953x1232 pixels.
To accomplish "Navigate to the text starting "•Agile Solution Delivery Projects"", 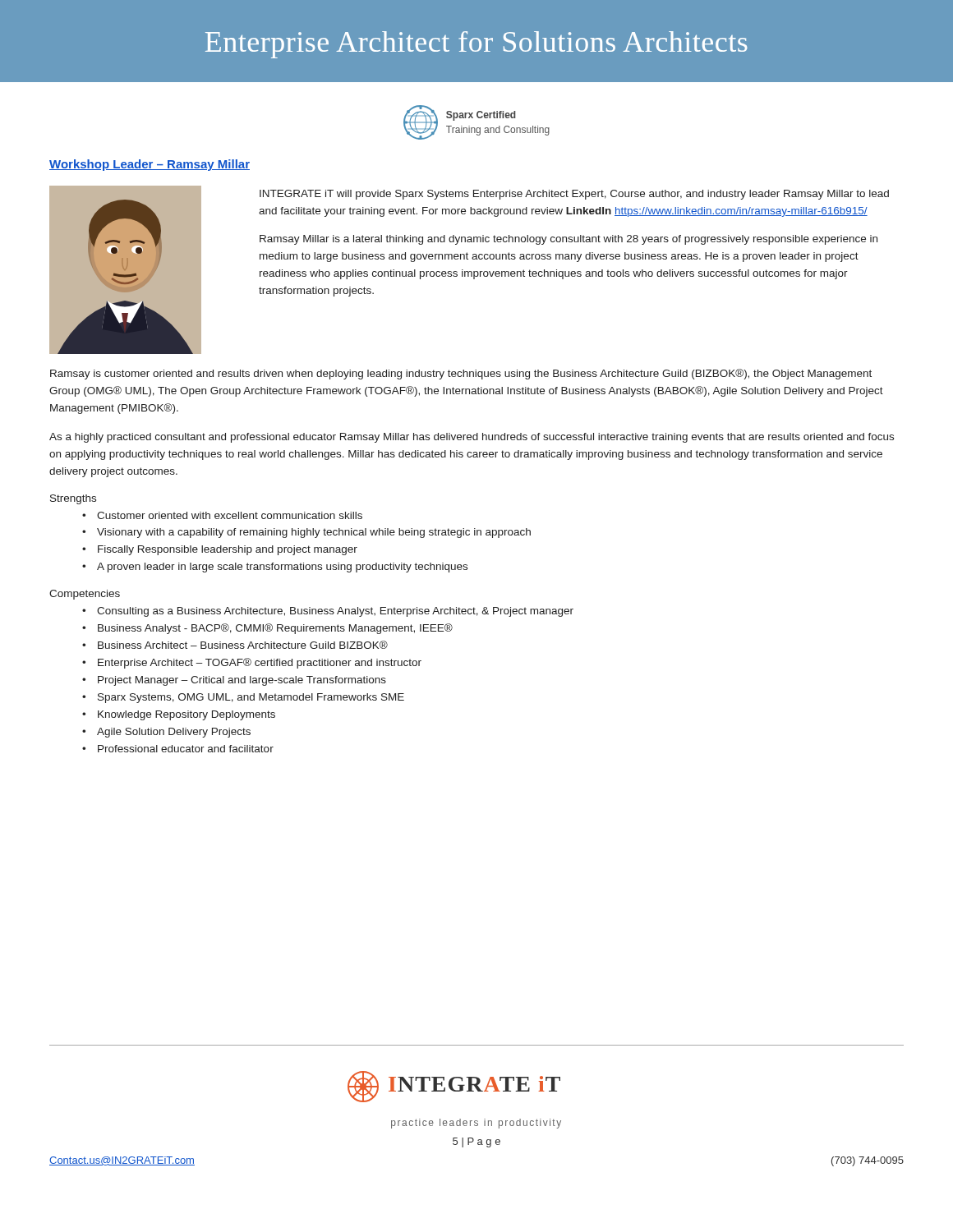I will pyautogui.click(x=167, y=732).
